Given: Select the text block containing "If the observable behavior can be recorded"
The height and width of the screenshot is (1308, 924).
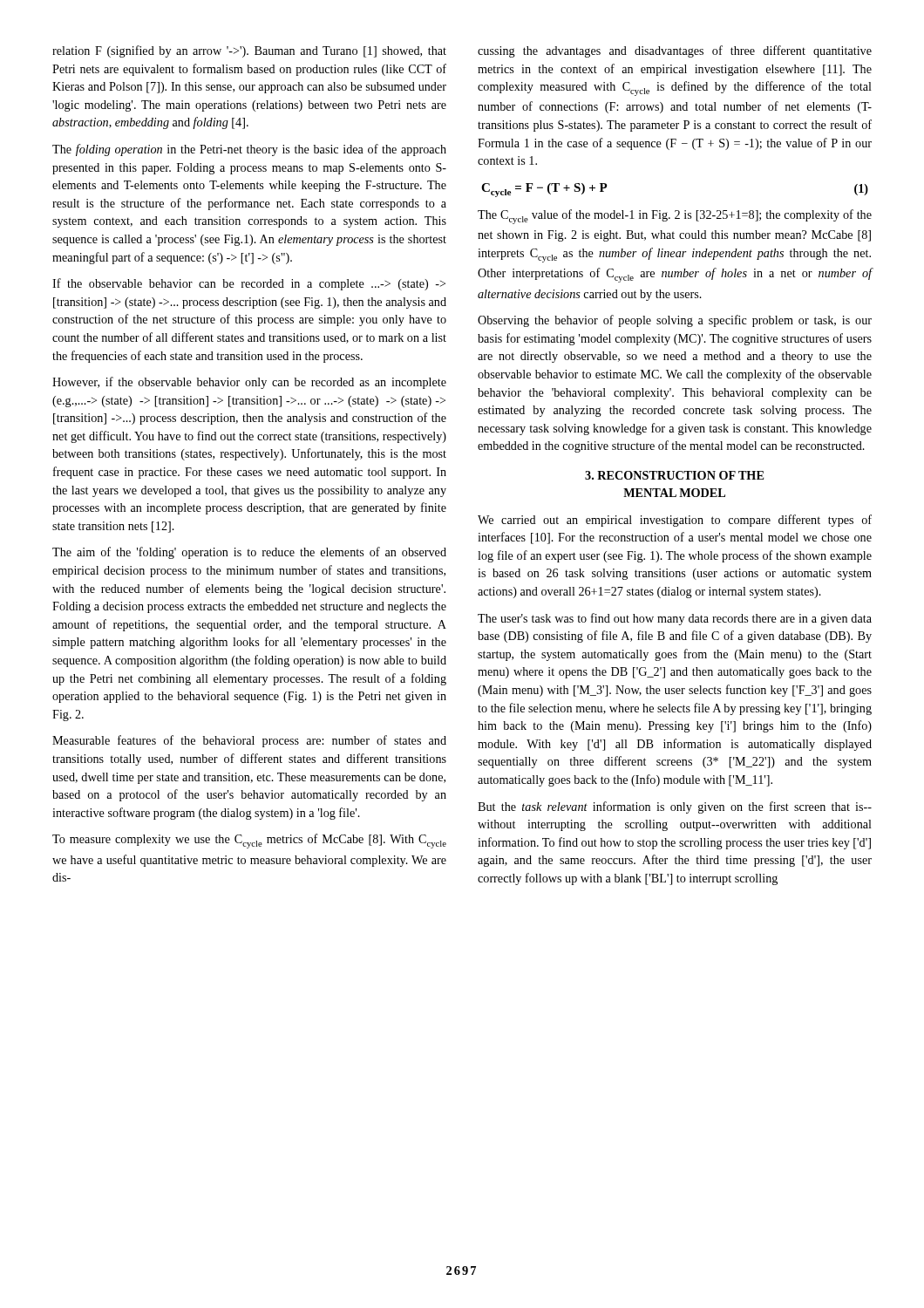Looking at the screenshot, I should (249, 320).
